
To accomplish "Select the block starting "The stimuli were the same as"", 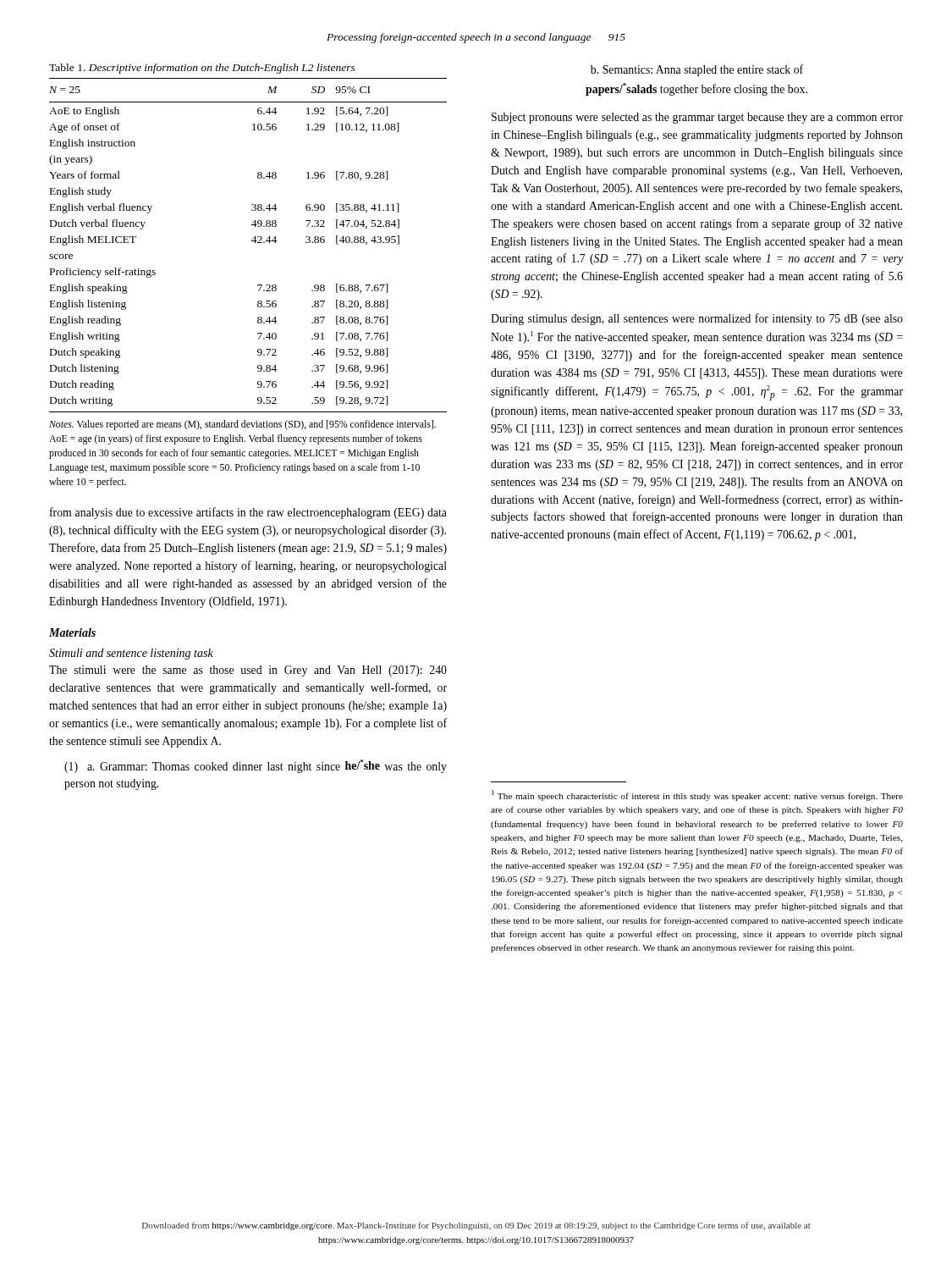I will (248, 705).
